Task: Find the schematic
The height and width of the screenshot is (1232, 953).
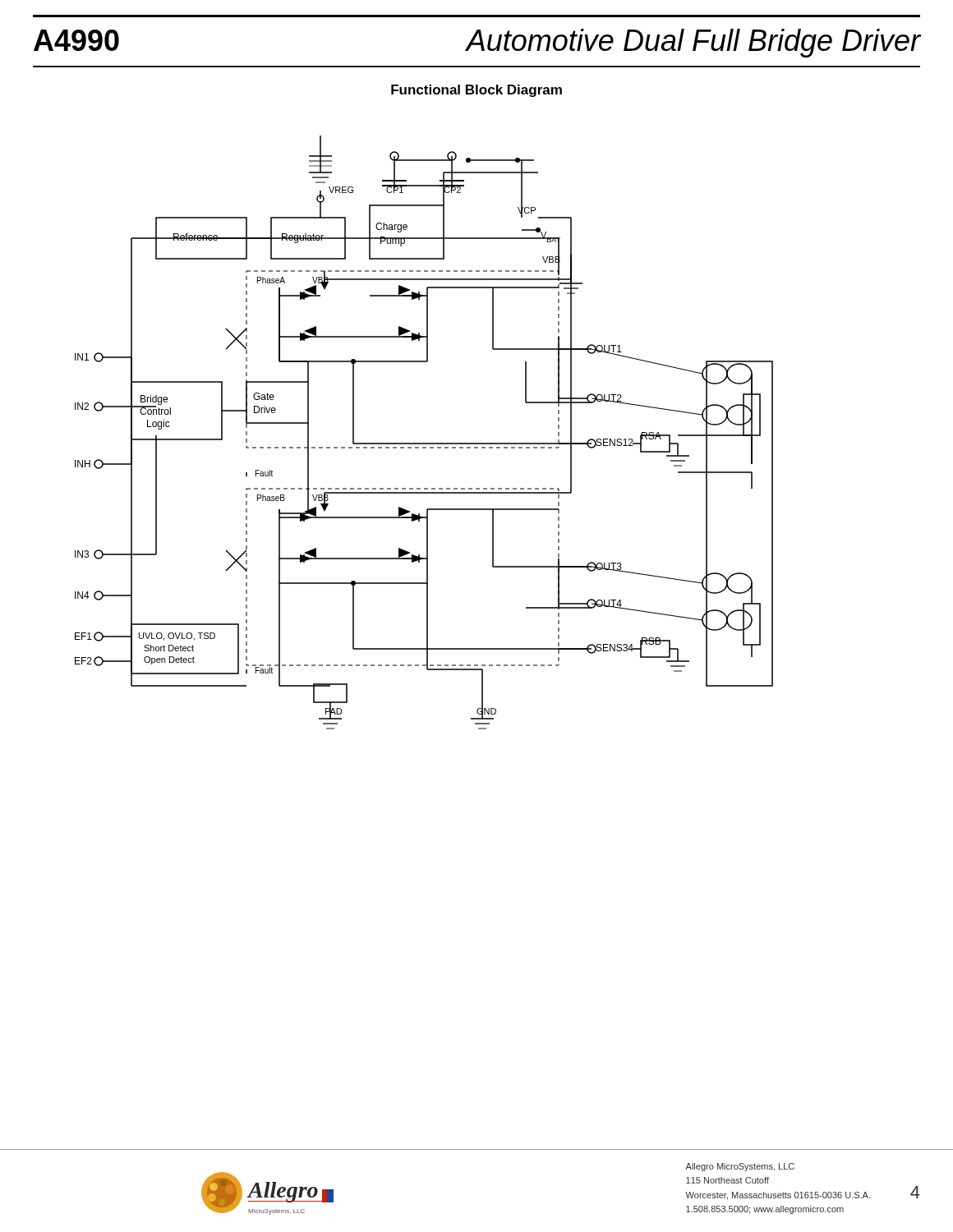Action: 476,480
